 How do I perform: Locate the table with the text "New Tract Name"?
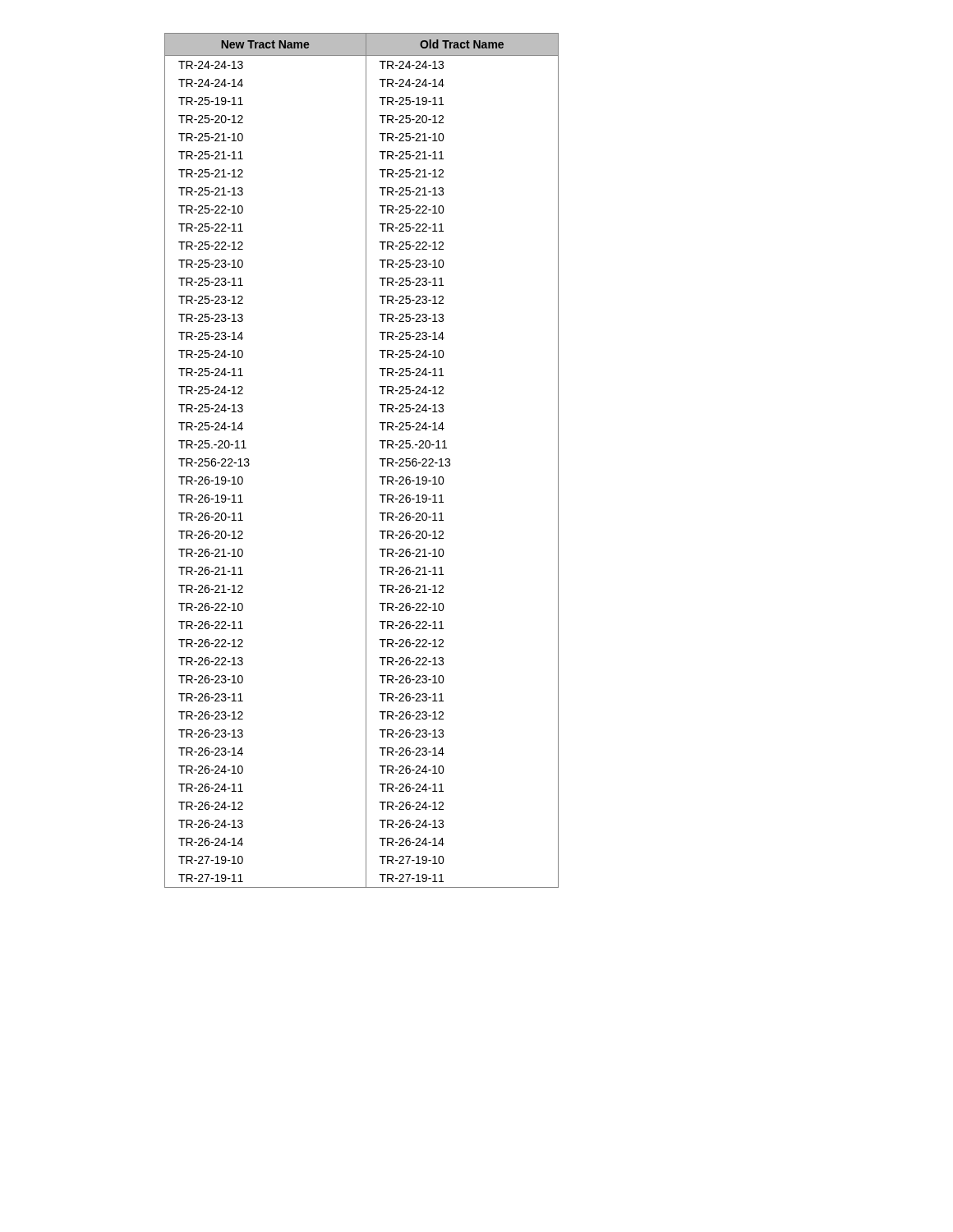pyautogui.click(x=361, y=460)
